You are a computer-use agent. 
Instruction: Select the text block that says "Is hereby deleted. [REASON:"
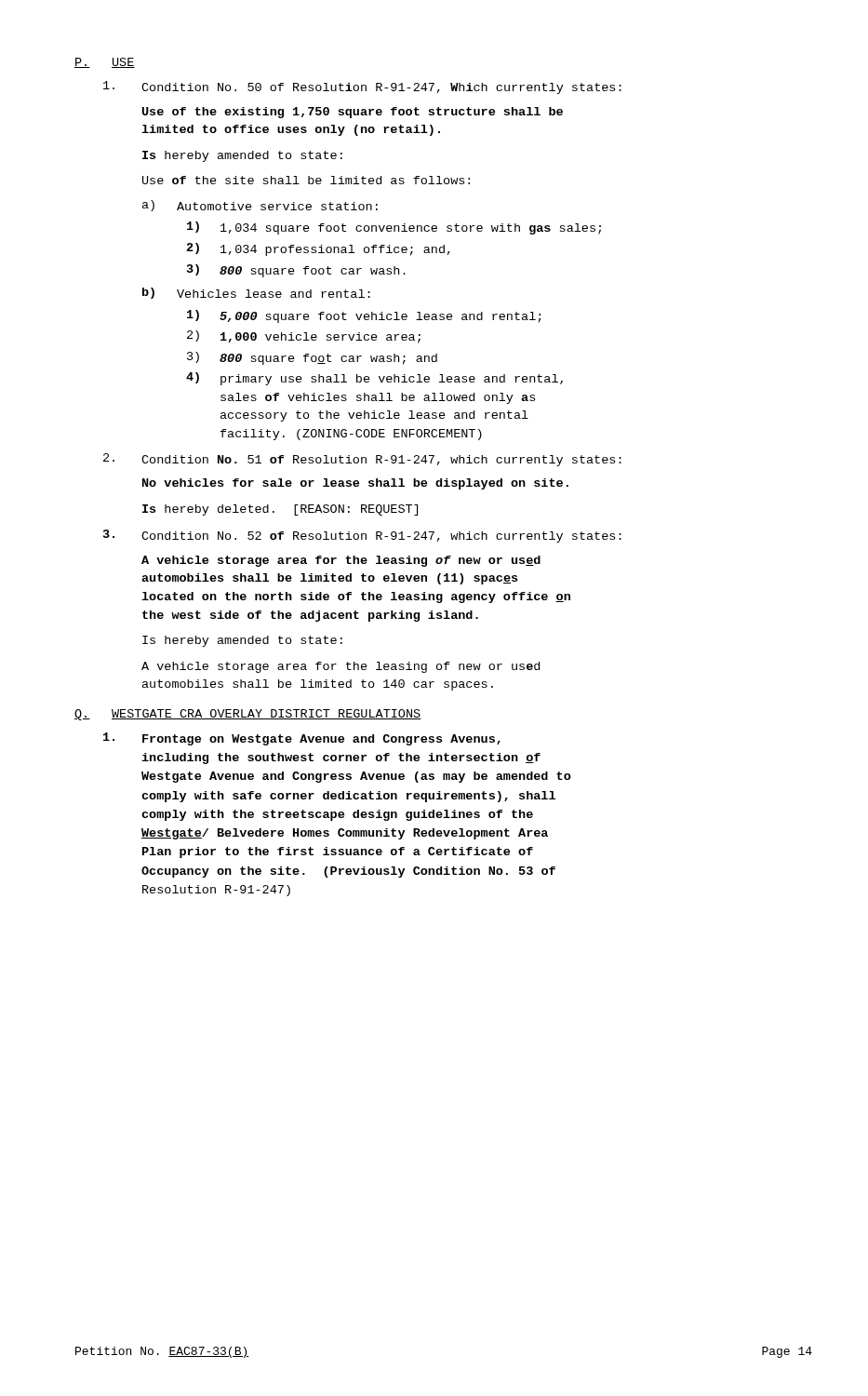281,509
